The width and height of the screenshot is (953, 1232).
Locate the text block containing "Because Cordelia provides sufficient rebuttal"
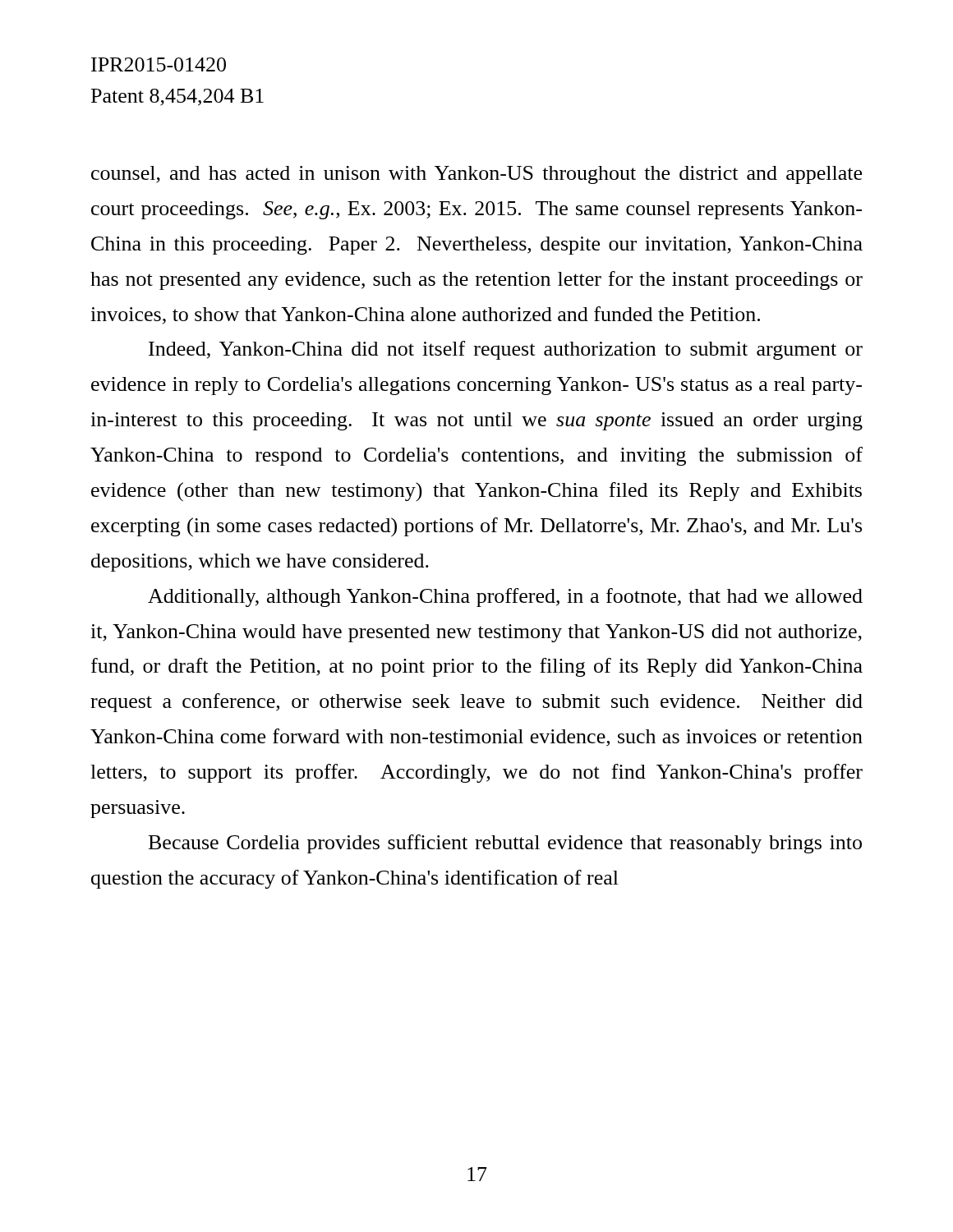coord(476,860)
